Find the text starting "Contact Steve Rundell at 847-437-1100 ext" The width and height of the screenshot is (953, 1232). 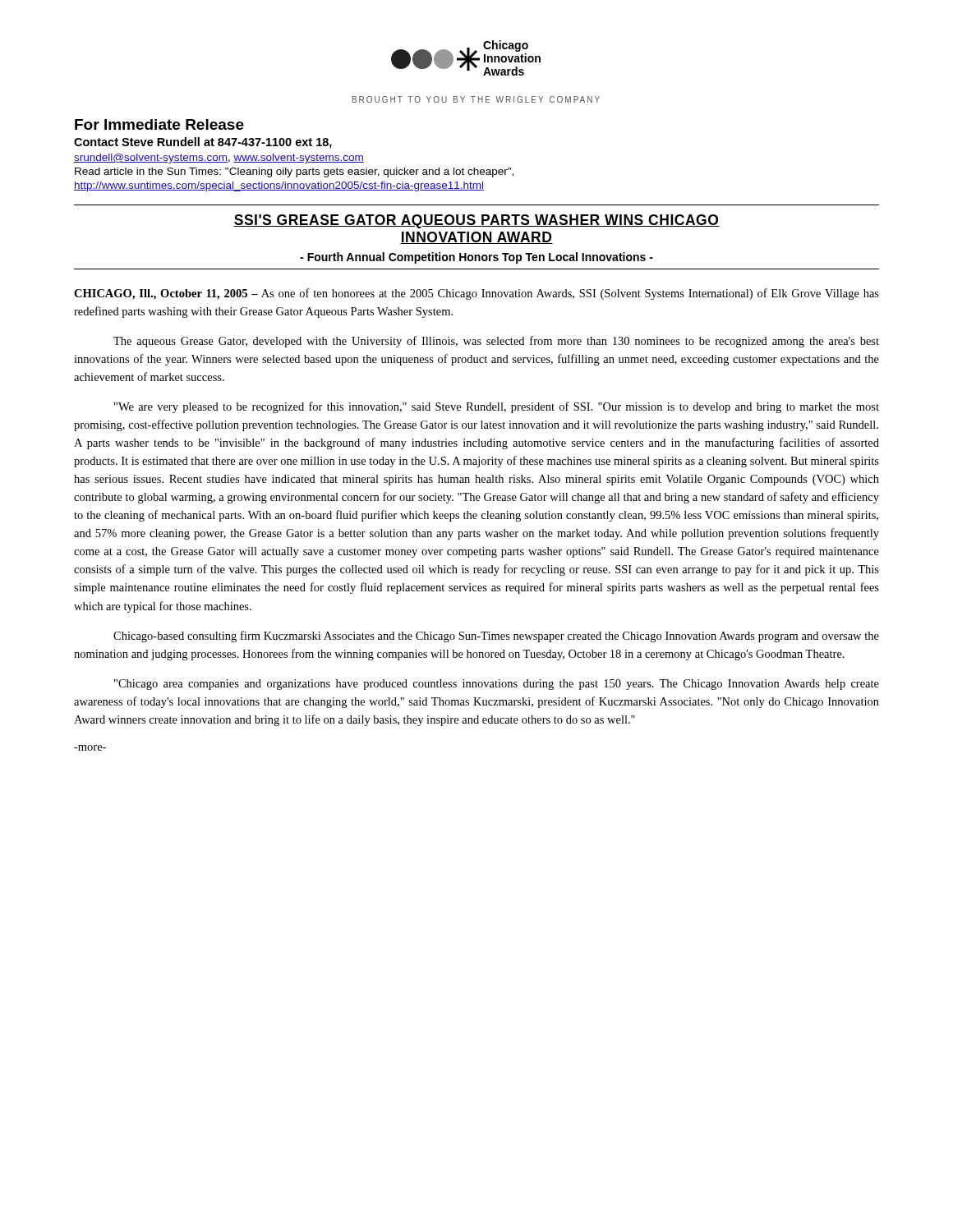point(203,142)
